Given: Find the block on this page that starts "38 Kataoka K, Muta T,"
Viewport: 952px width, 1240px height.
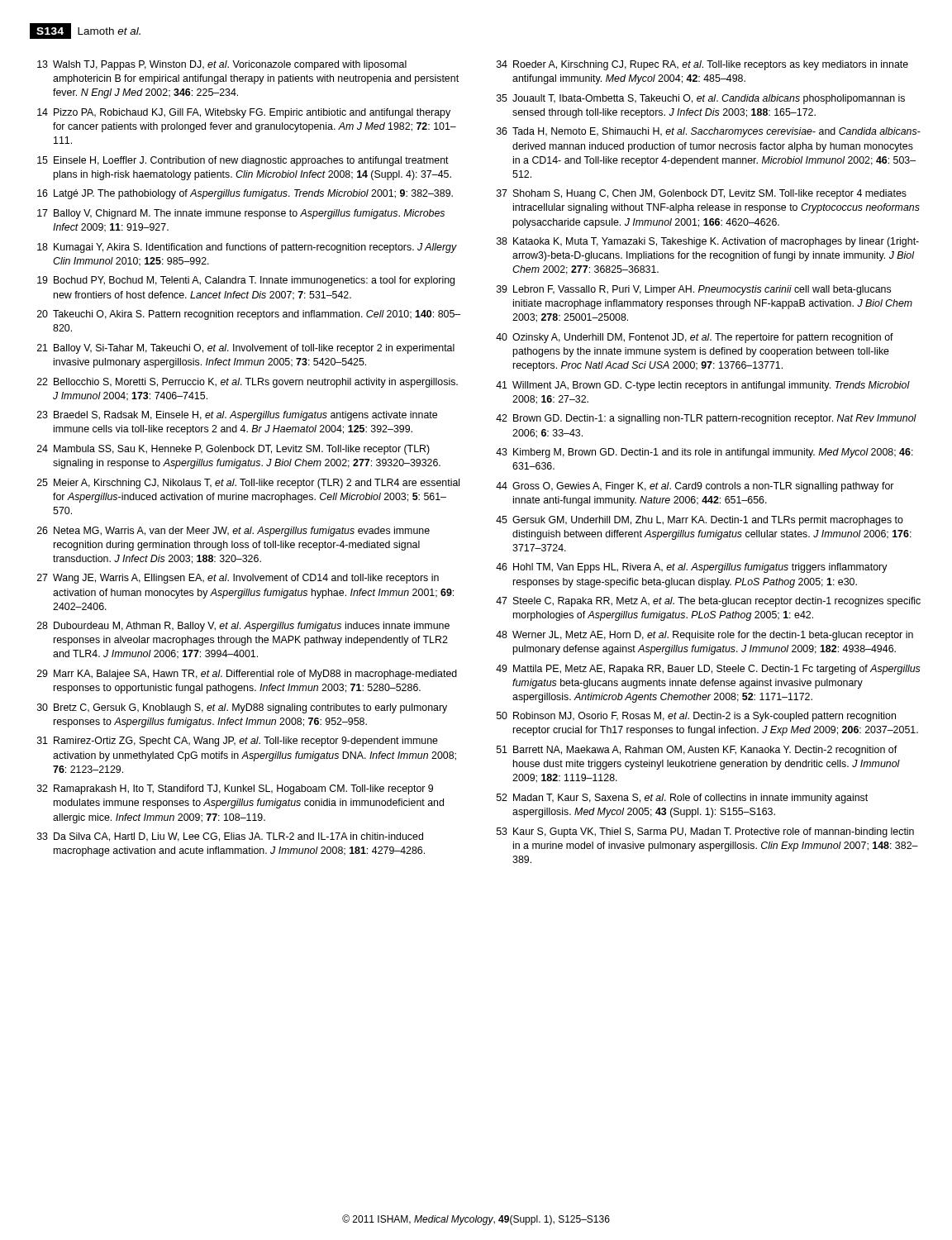Looking at the screenshot, I should pyautogui.click(x=706, y=256).
